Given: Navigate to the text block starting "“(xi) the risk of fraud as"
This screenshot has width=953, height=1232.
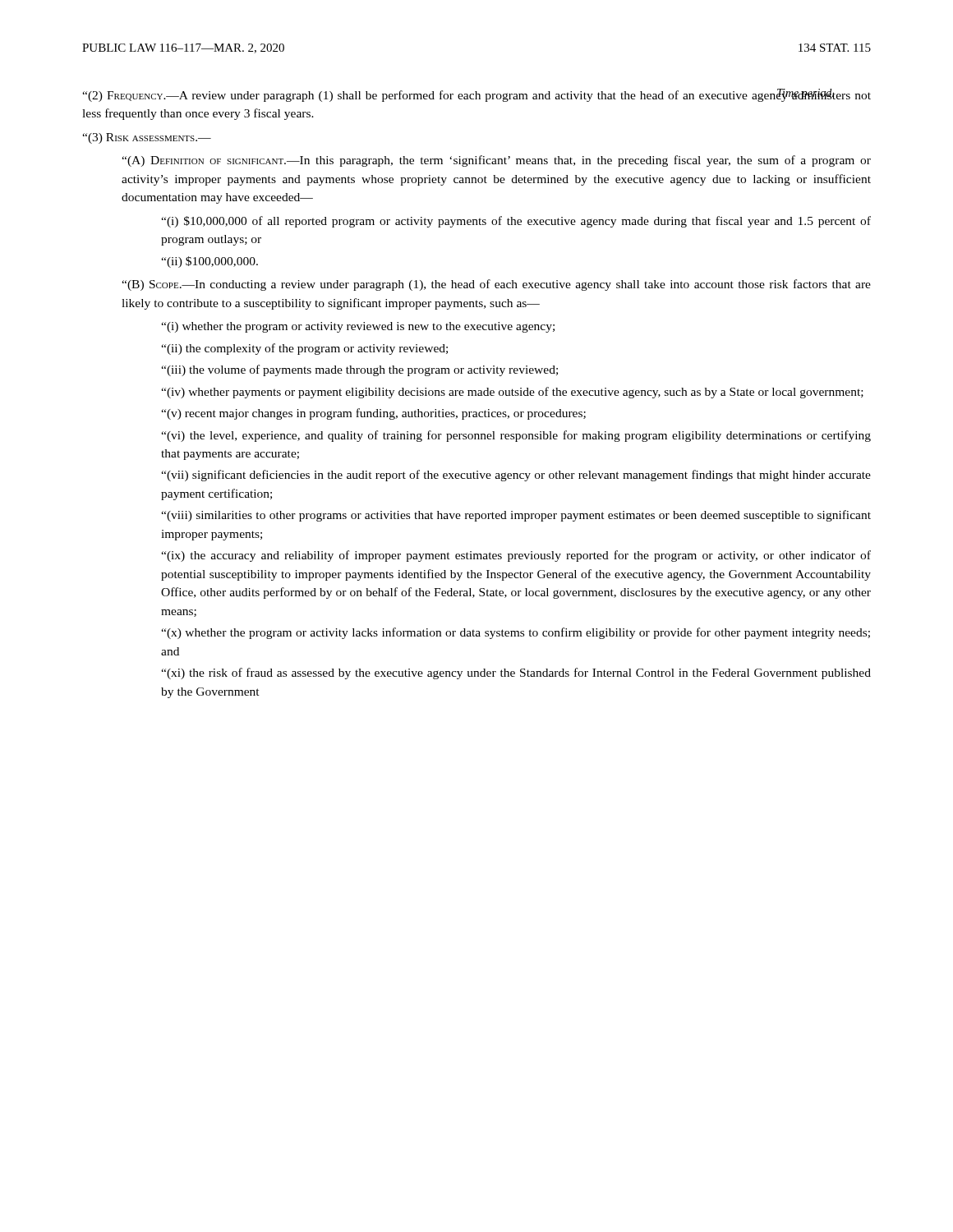Looking at the screenshot, I should [x=516, y=682].
